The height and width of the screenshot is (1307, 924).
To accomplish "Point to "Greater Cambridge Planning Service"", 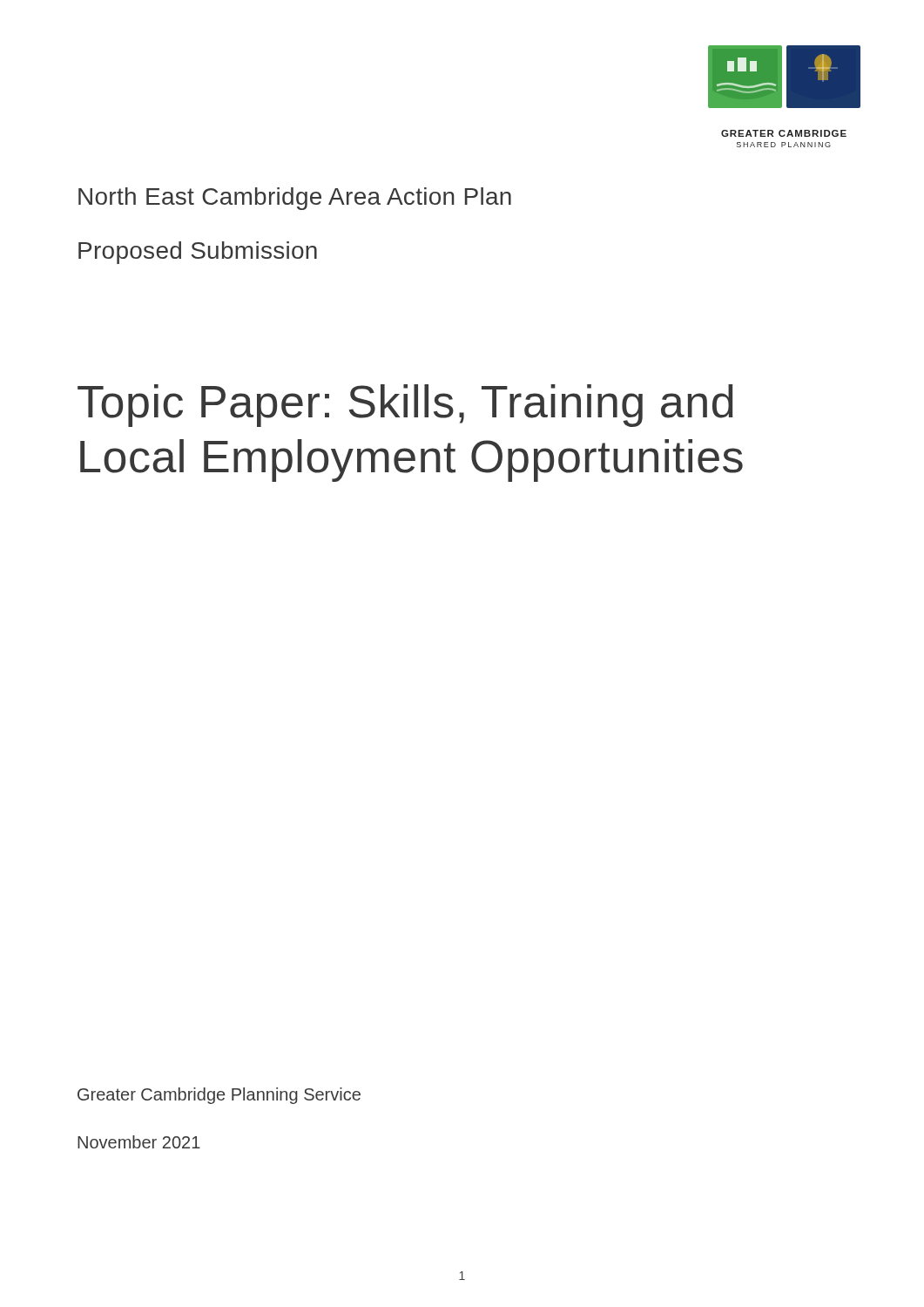I will (x=219, y=1094).
